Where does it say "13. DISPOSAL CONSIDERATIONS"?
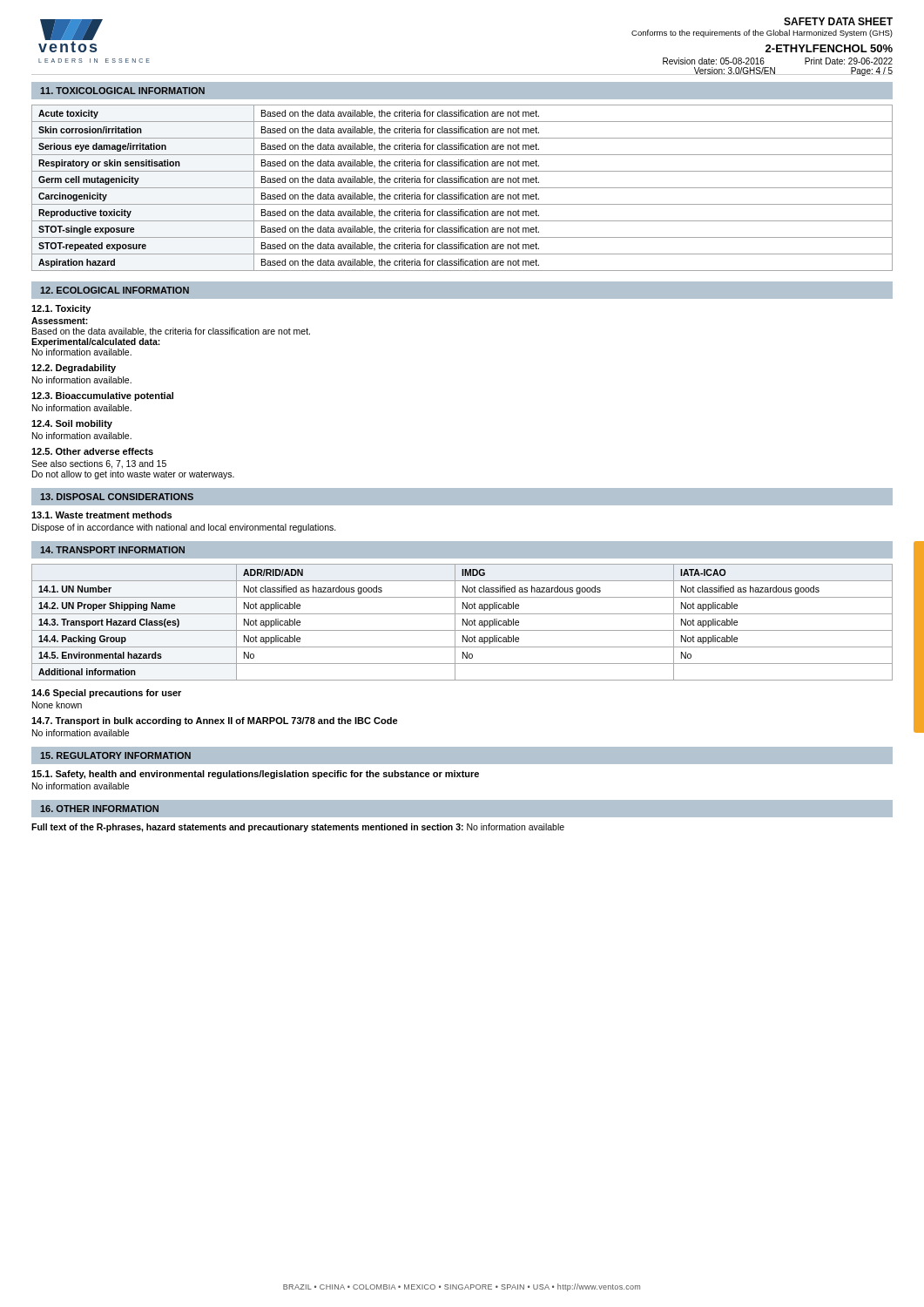The image size is (924, 1307). pos(117,497)
